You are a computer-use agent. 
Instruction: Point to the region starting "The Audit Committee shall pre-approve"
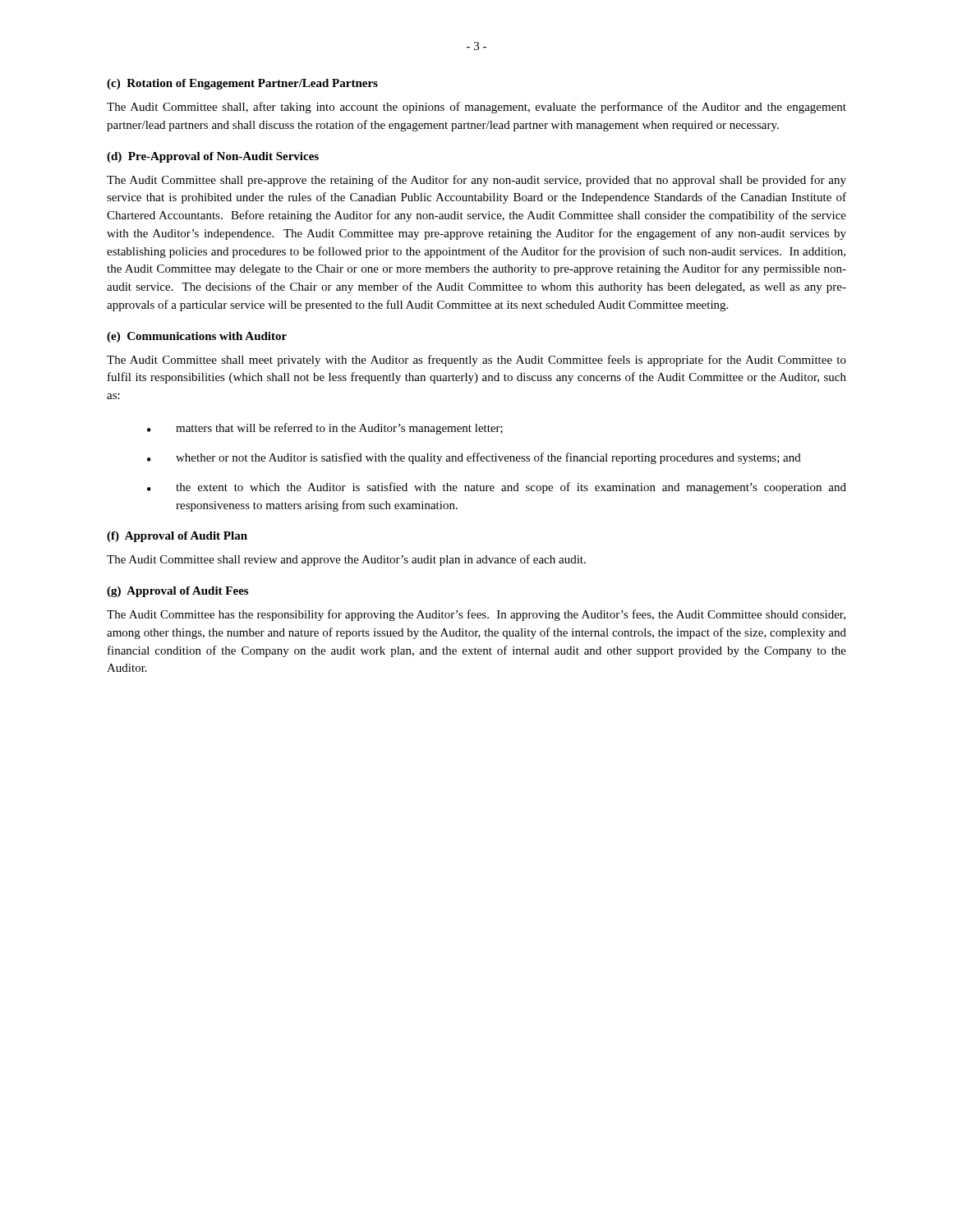click(476, 242)
